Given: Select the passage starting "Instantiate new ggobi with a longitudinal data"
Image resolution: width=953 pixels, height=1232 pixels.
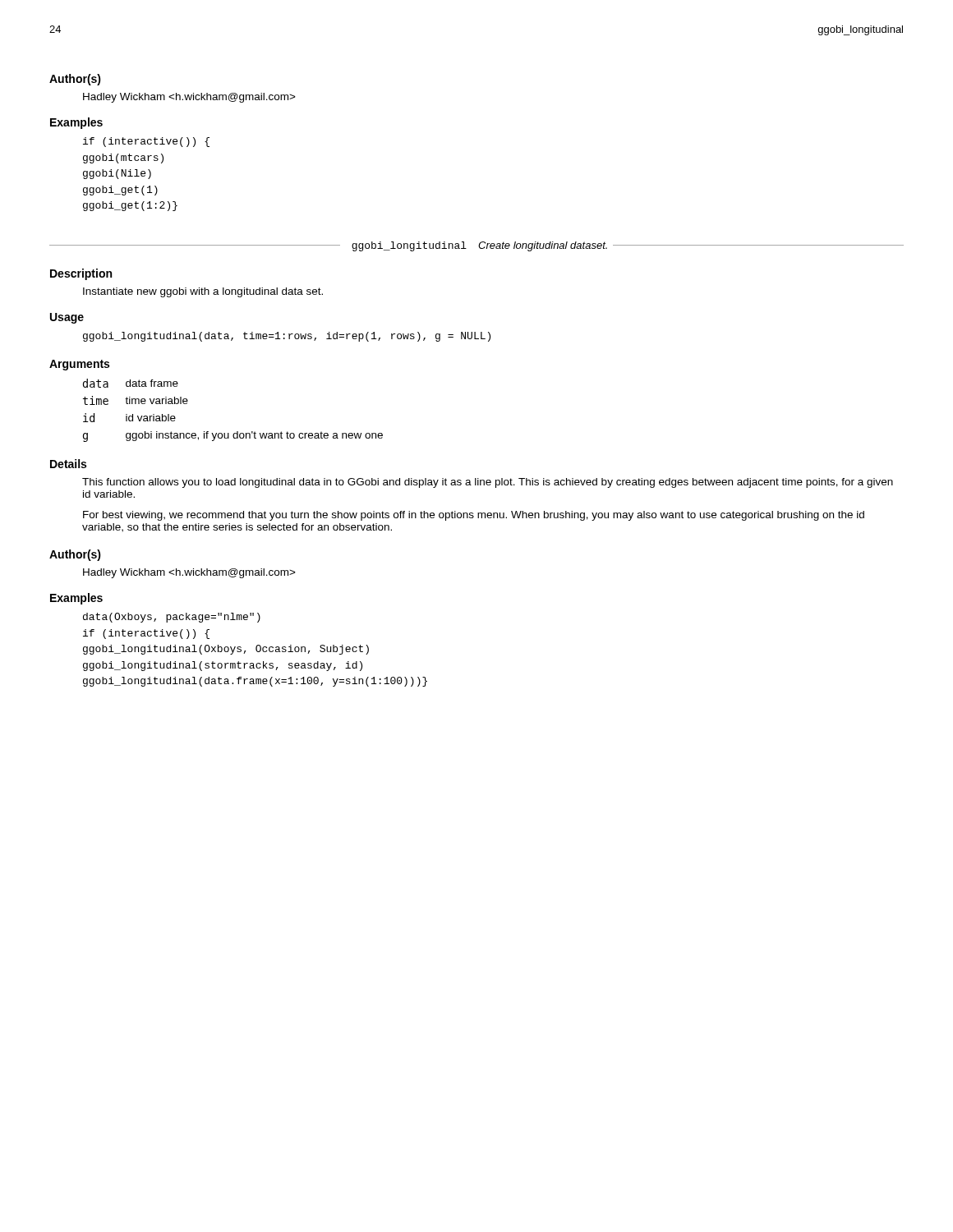Looking at the screenshot, I should click(x=203, y=291).
